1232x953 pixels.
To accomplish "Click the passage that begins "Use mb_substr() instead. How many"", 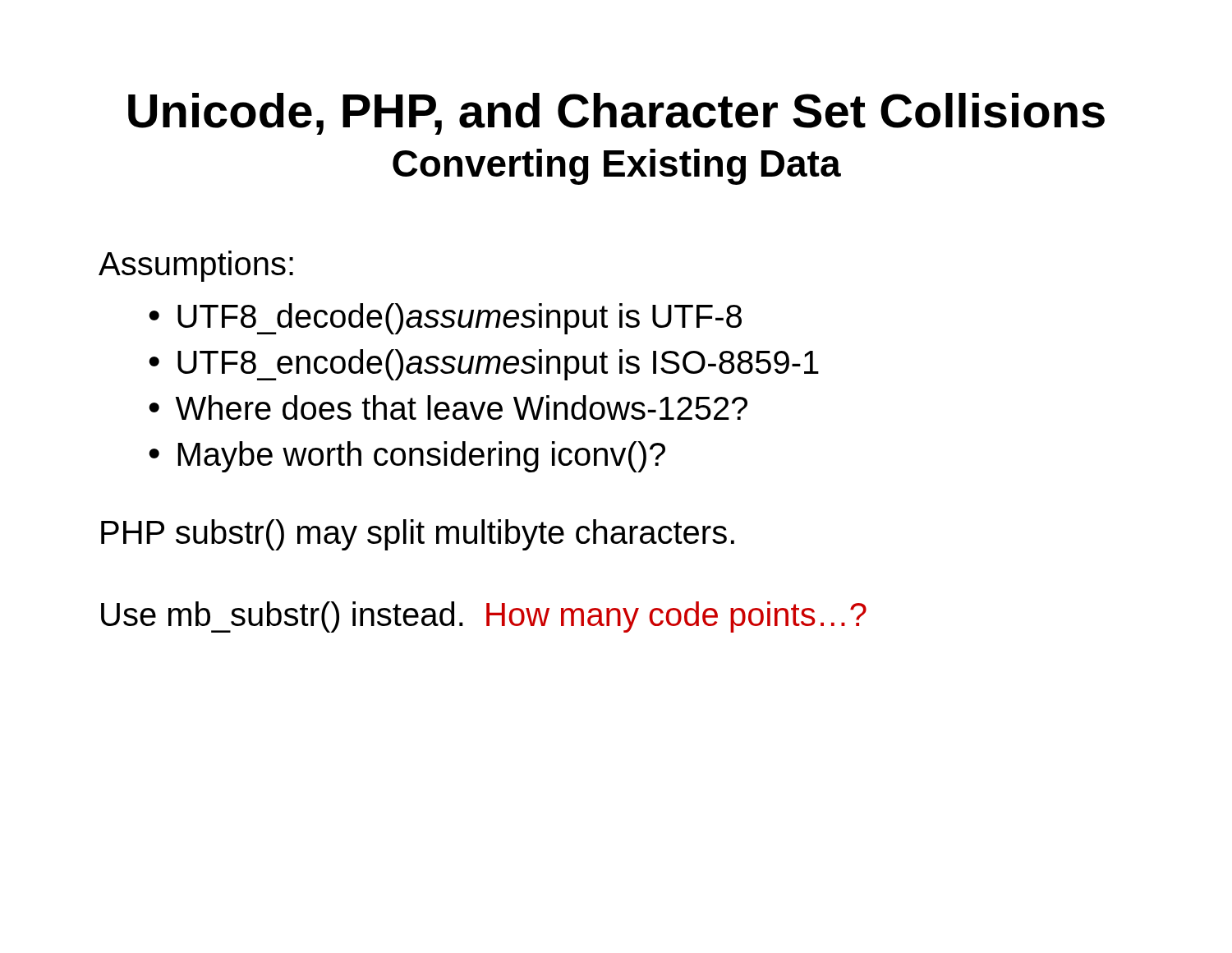I will coord(483,615).
